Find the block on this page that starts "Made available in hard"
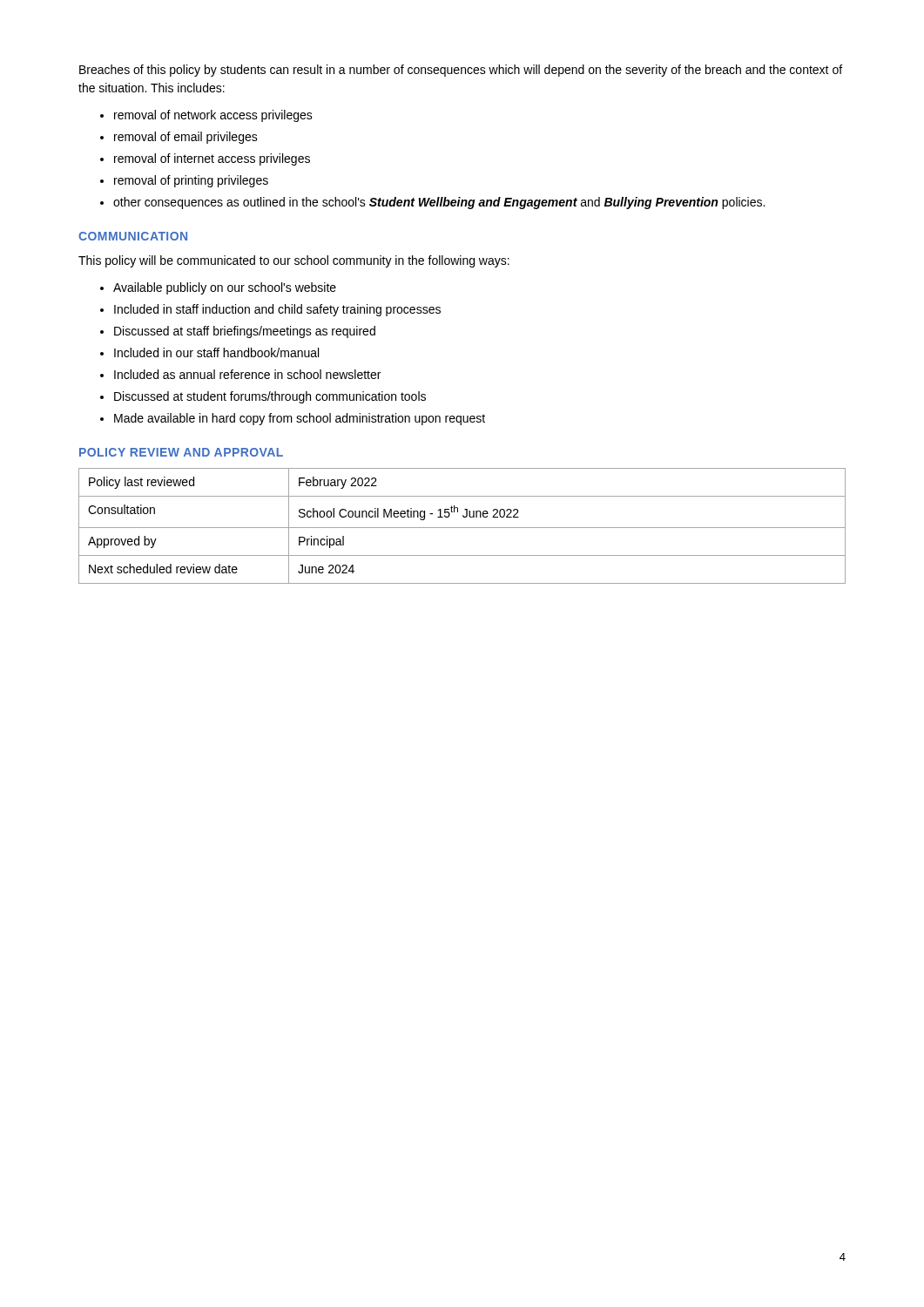This screenshot has width=924, height=1307. point(299,418)
